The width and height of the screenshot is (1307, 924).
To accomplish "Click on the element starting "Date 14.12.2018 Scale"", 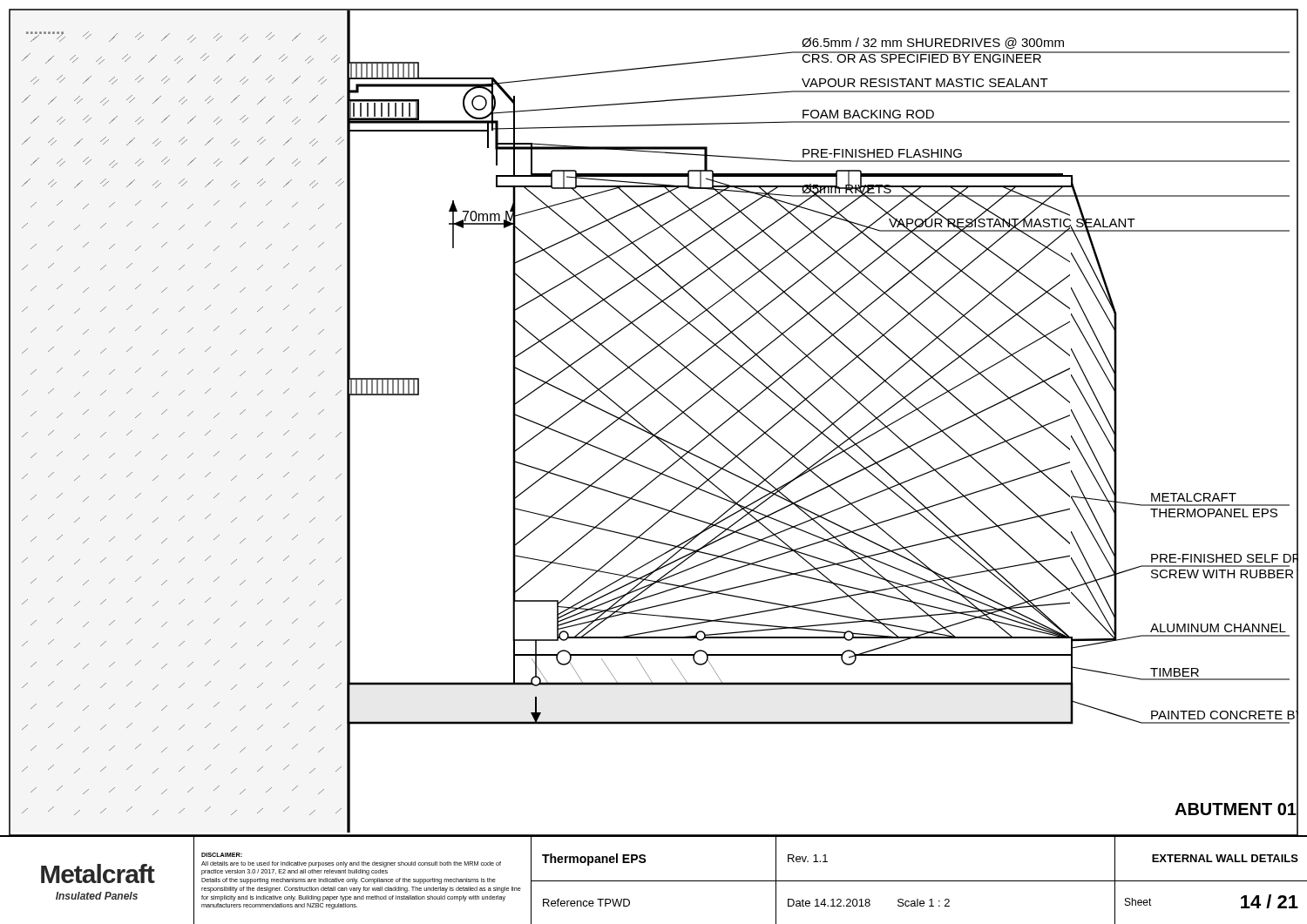I will click(869, 902).
